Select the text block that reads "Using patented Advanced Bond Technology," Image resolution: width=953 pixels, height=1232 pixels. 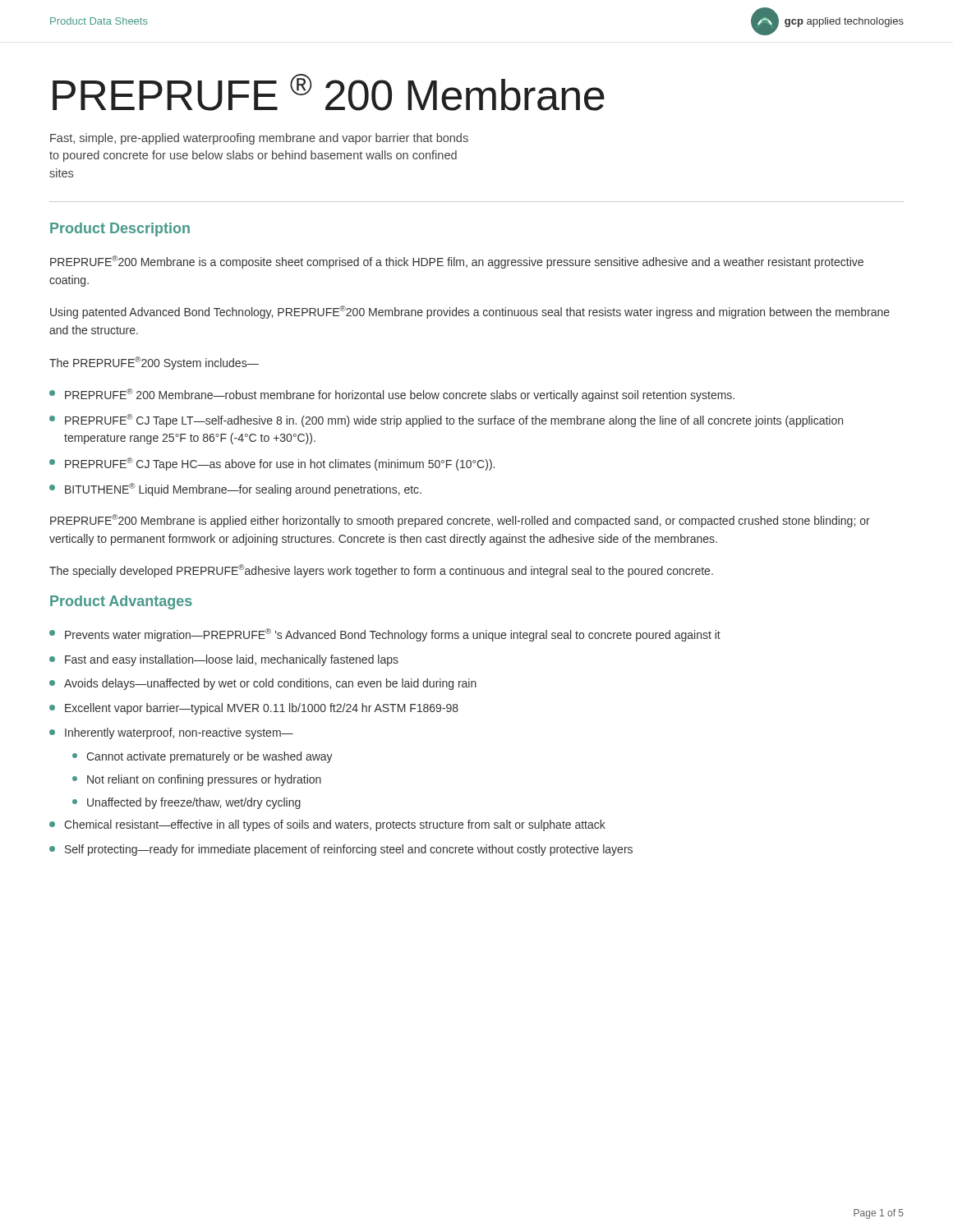point(470,321)
